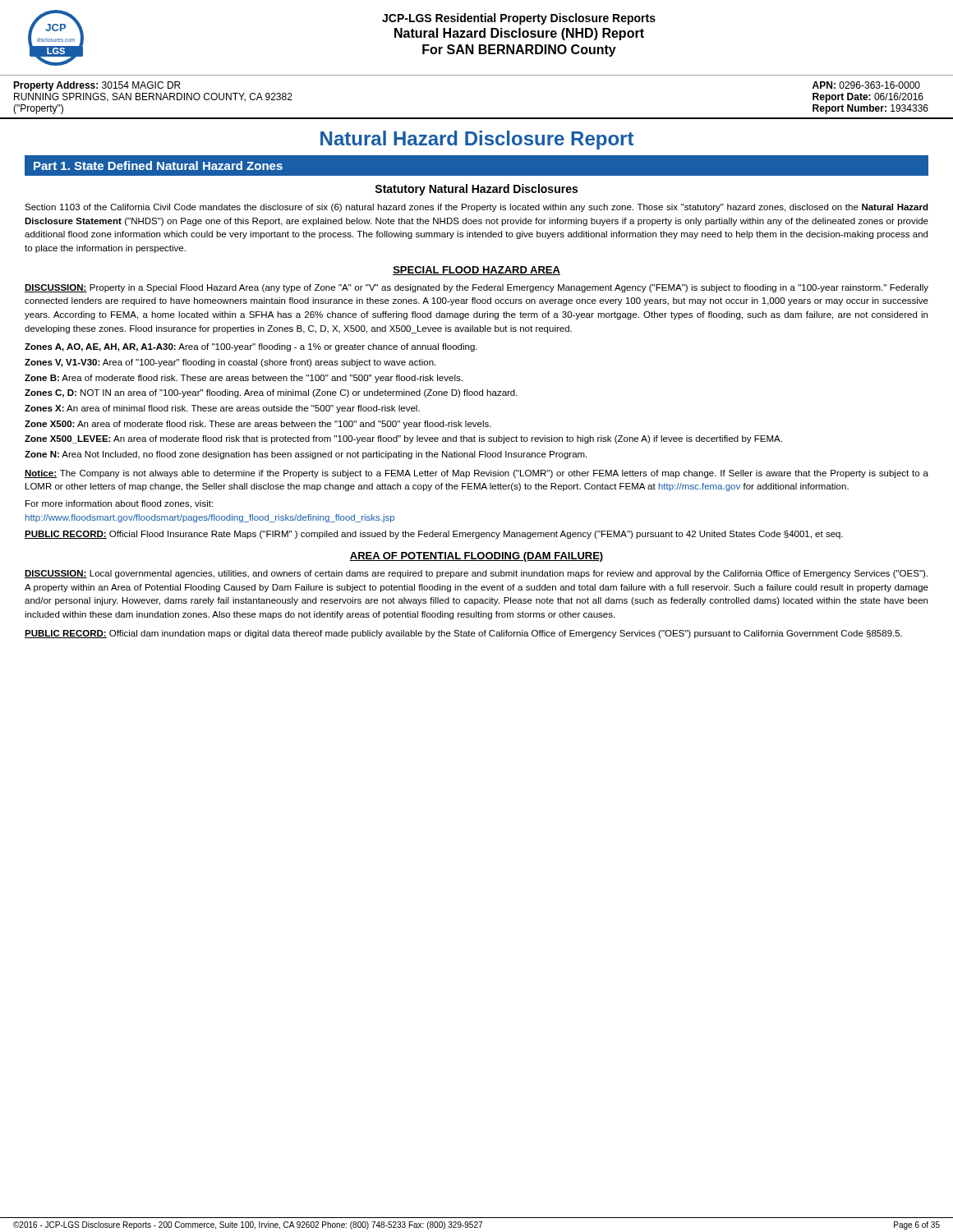The image size is (953, 1232).
Task: Where is the passage that starts "Zones C, D:"?
Action: (271, 393)
